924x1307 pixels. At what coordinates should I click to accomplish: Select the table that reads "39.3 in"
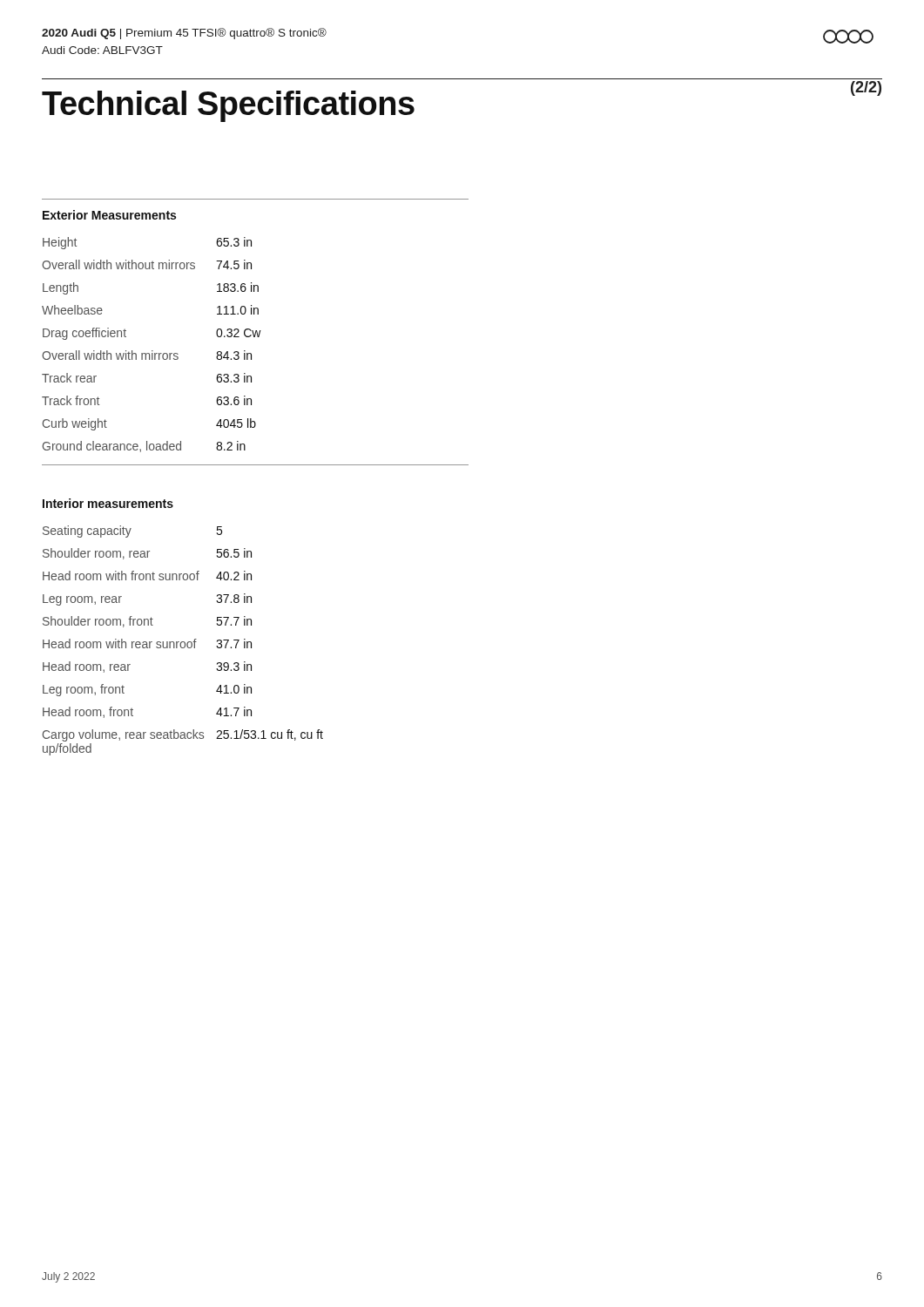click(x=255, y=640)
